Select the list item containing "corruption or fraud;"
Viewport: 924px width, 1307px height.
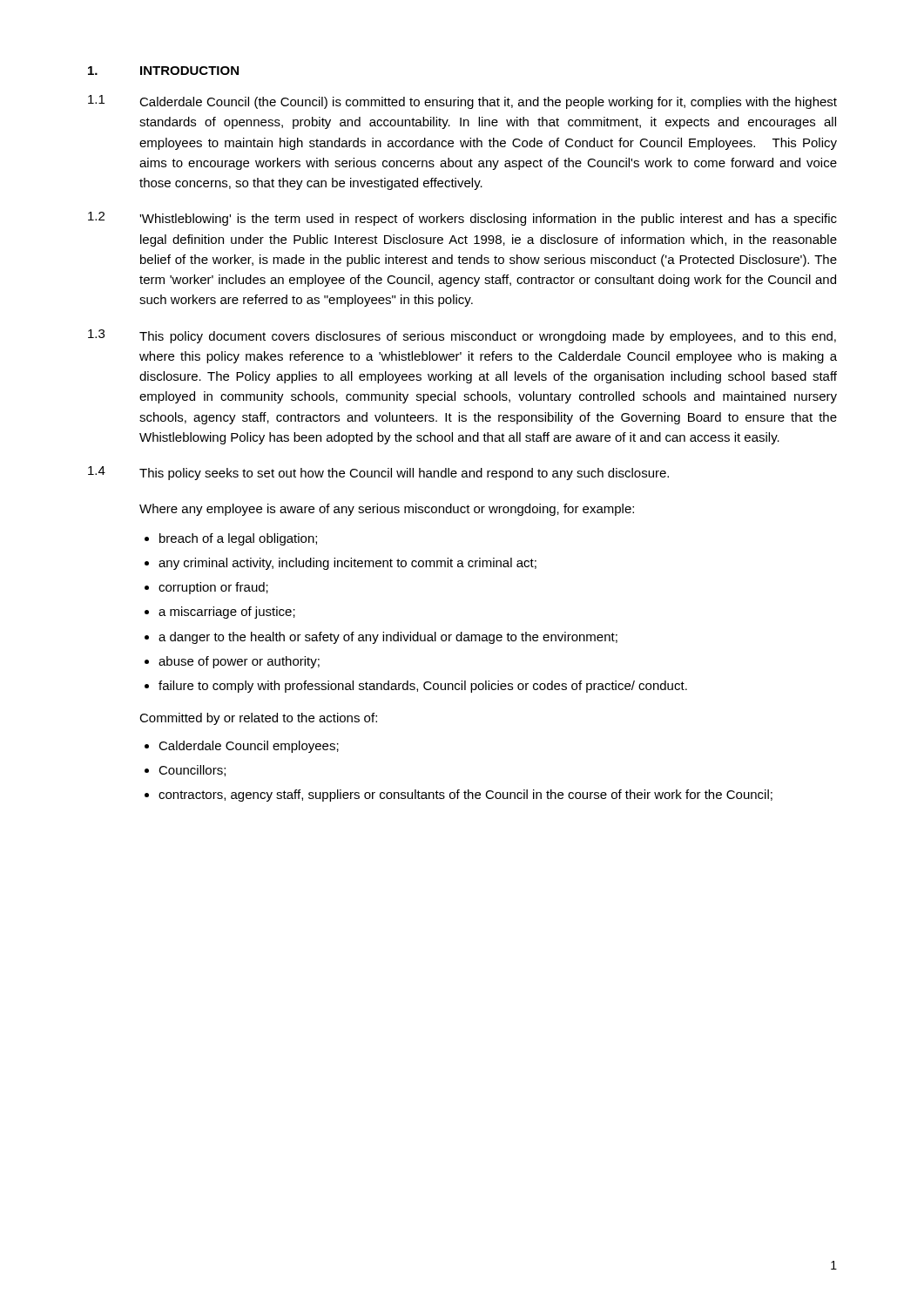point(214,587)
